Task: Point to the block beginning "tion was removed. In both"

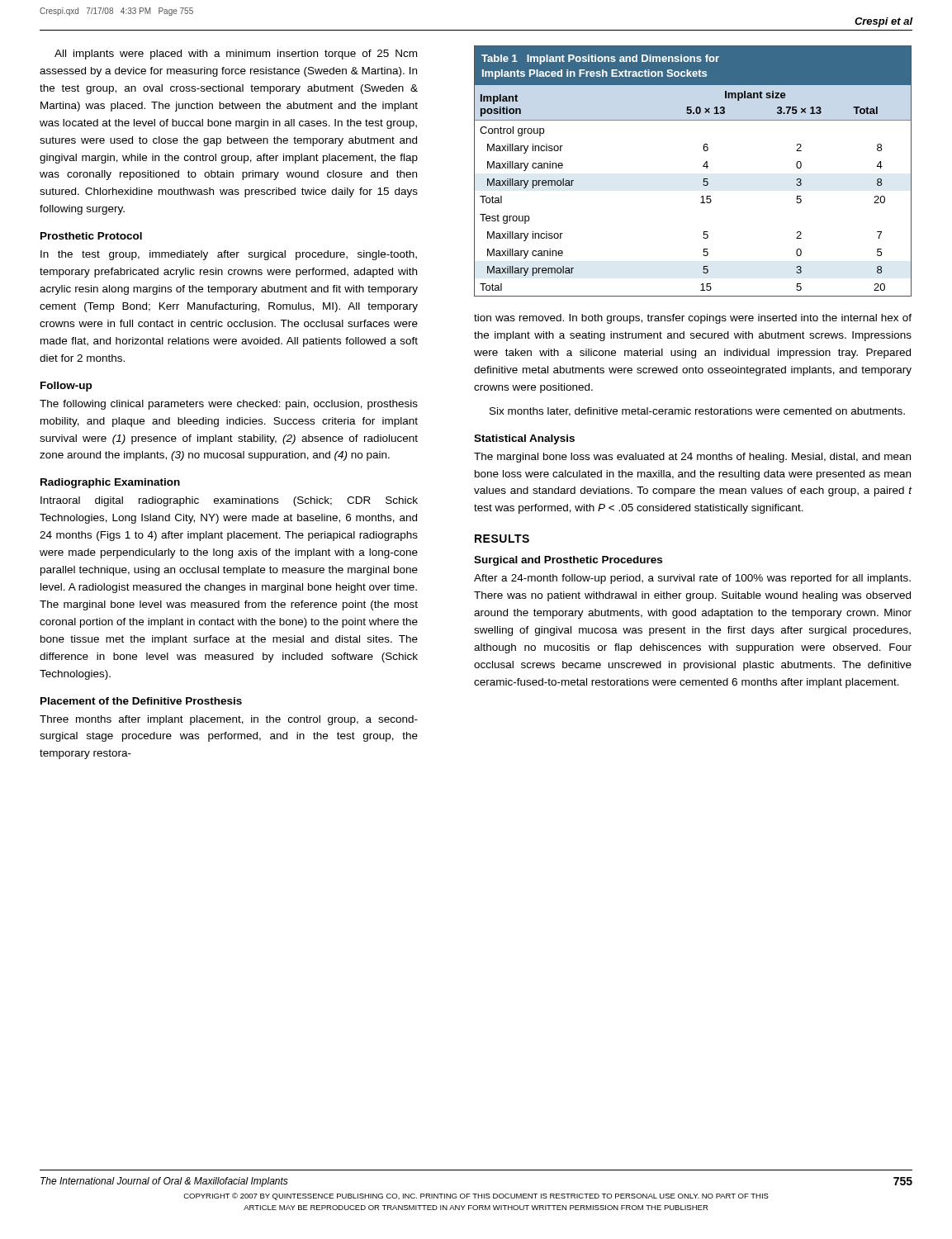Action: [x=693, y=365]
